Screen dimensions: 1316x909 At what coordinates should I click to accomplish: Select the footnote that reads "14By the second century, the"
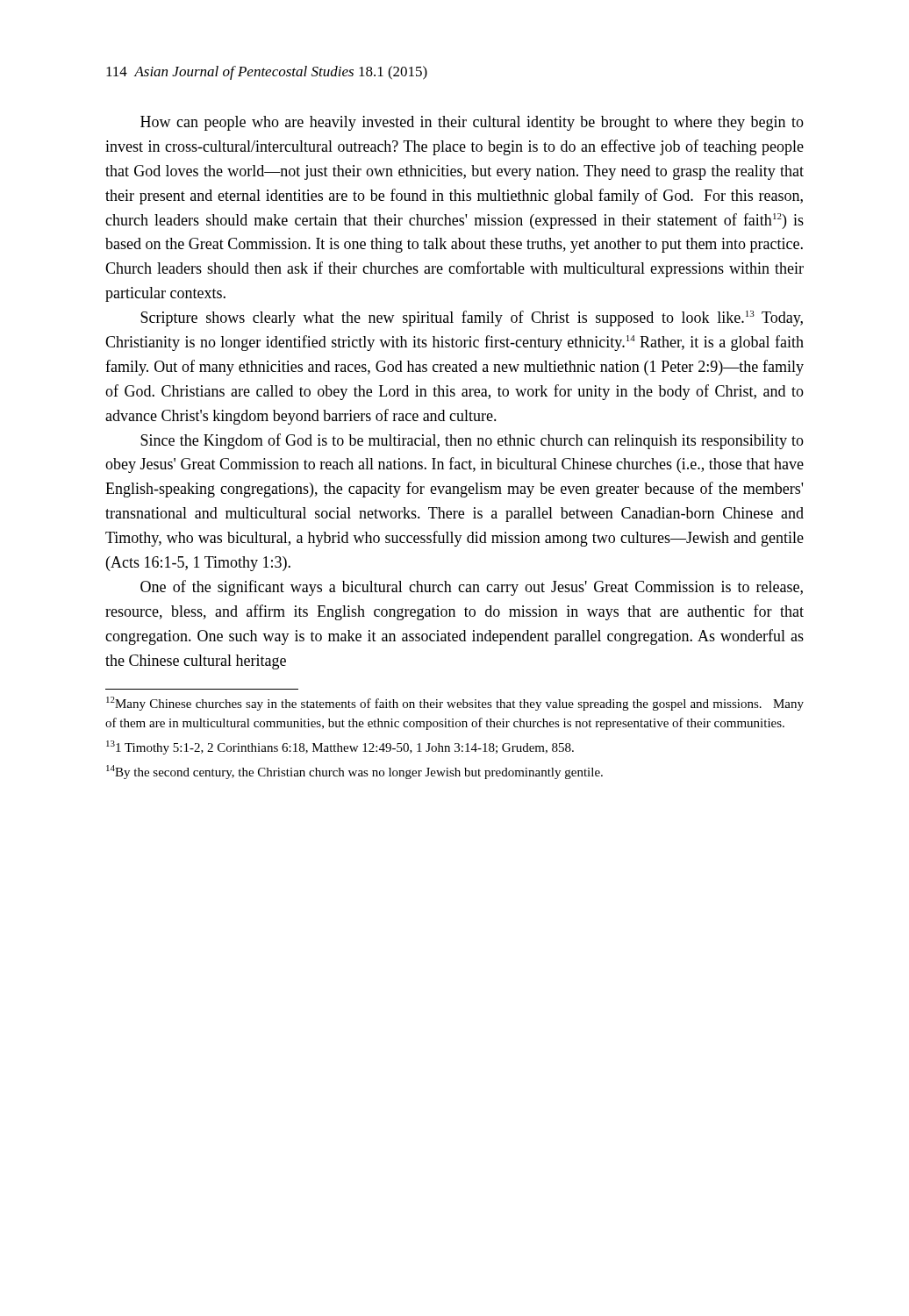[354, 771]
